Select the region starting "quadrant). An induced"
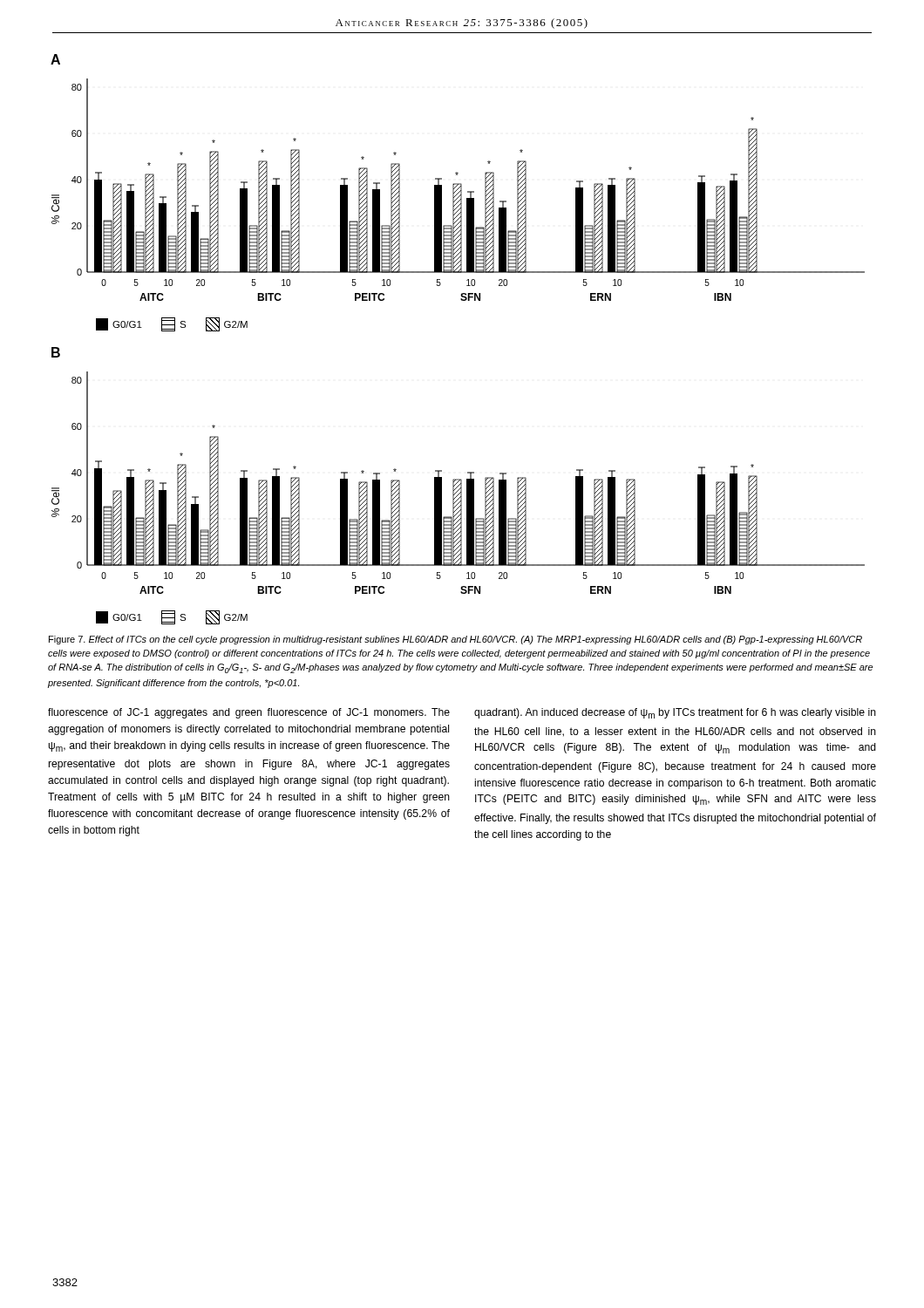Image resolution: width=924 pixels, height=1308 pixels. click(x=675, y=773)
